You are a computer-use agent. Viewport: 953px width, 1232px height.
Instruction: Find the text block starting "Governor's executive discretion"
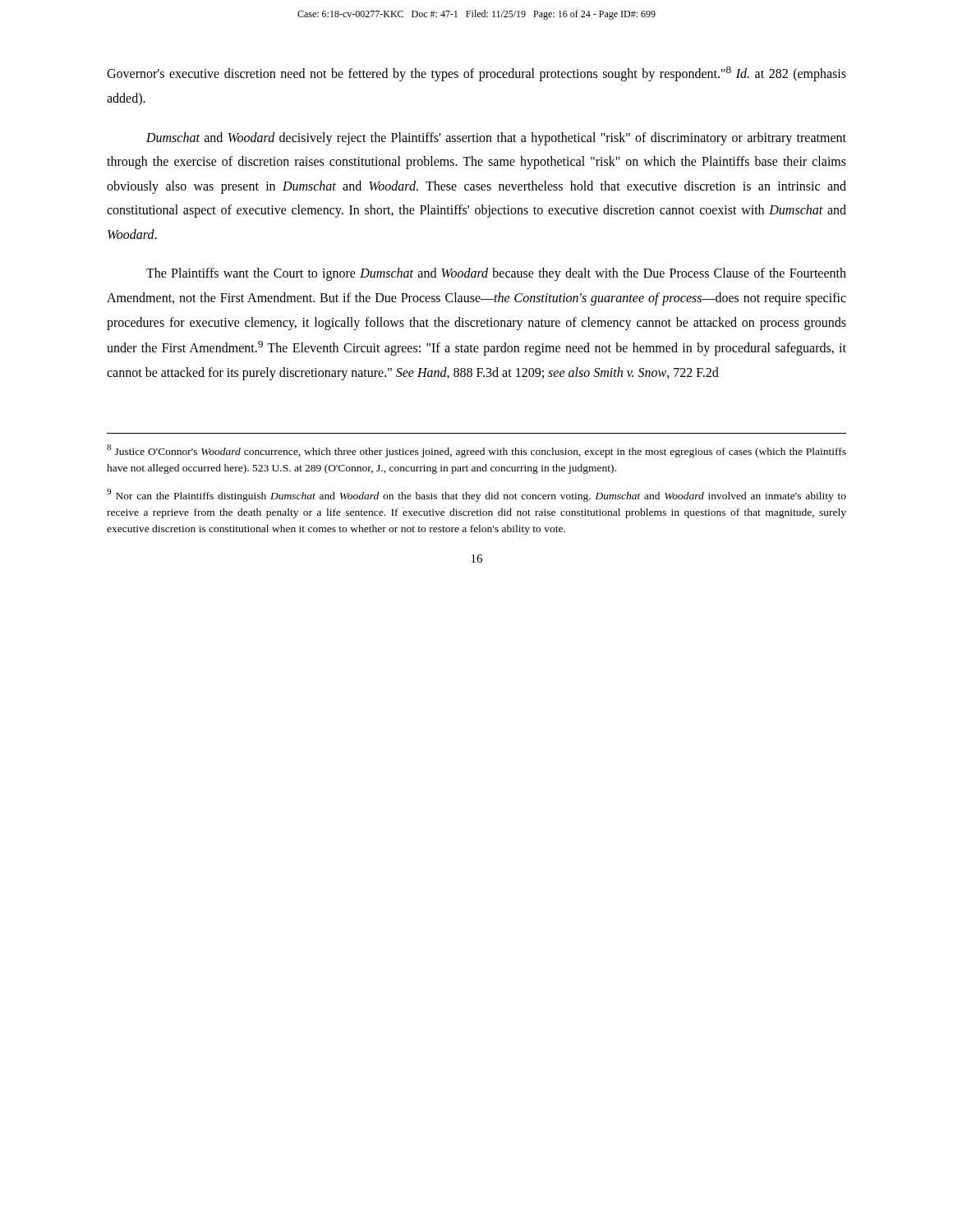tap(476, 85)
